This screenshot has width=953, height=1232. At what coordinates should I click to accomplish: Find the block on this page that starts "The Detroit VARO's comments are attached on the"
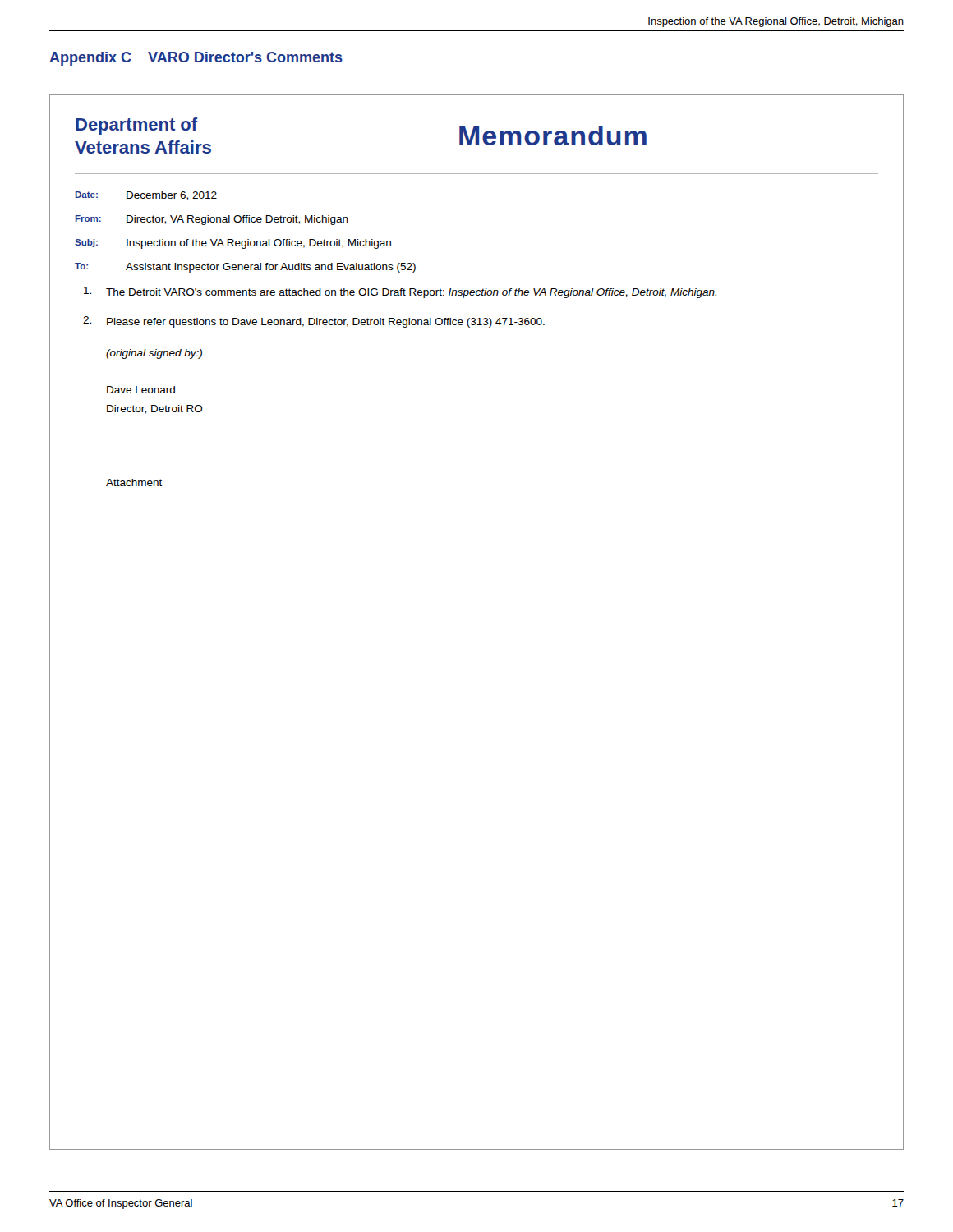pyautogui.click(x=481, y=293)
